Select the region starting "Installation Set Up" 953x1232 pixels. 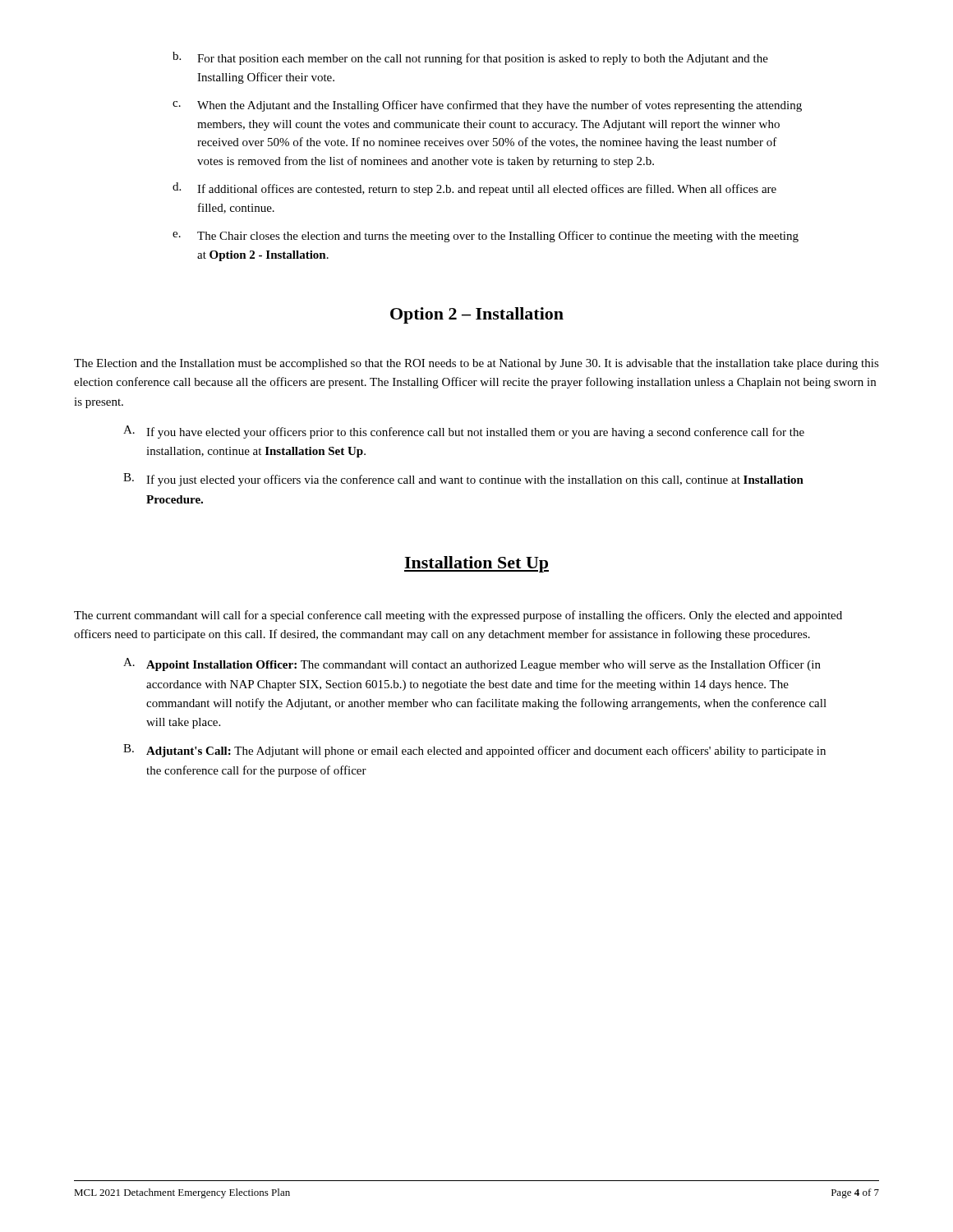click(476, 562)
